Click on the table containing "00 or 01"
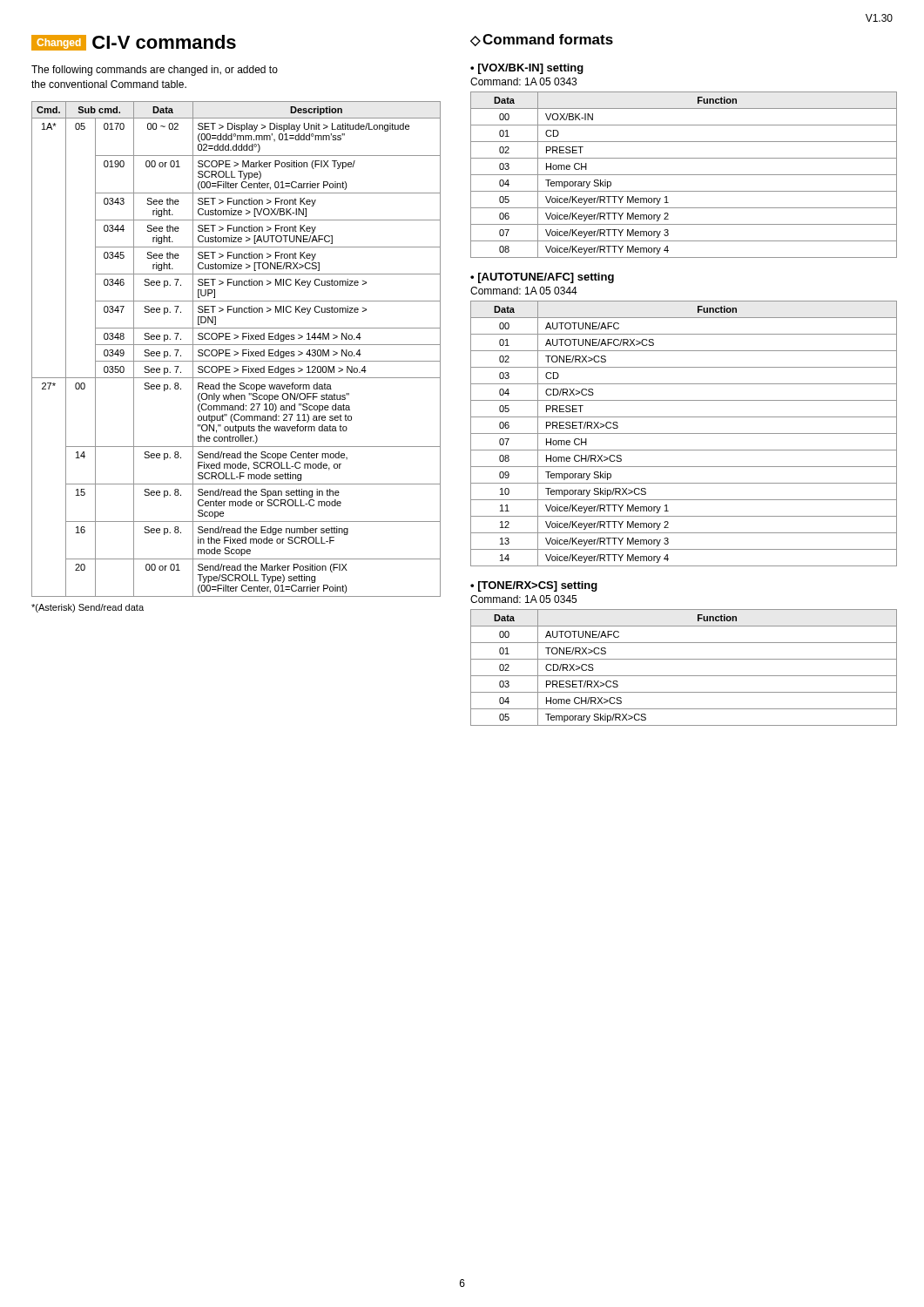The image size is (924, 1307). pos(236,349)
